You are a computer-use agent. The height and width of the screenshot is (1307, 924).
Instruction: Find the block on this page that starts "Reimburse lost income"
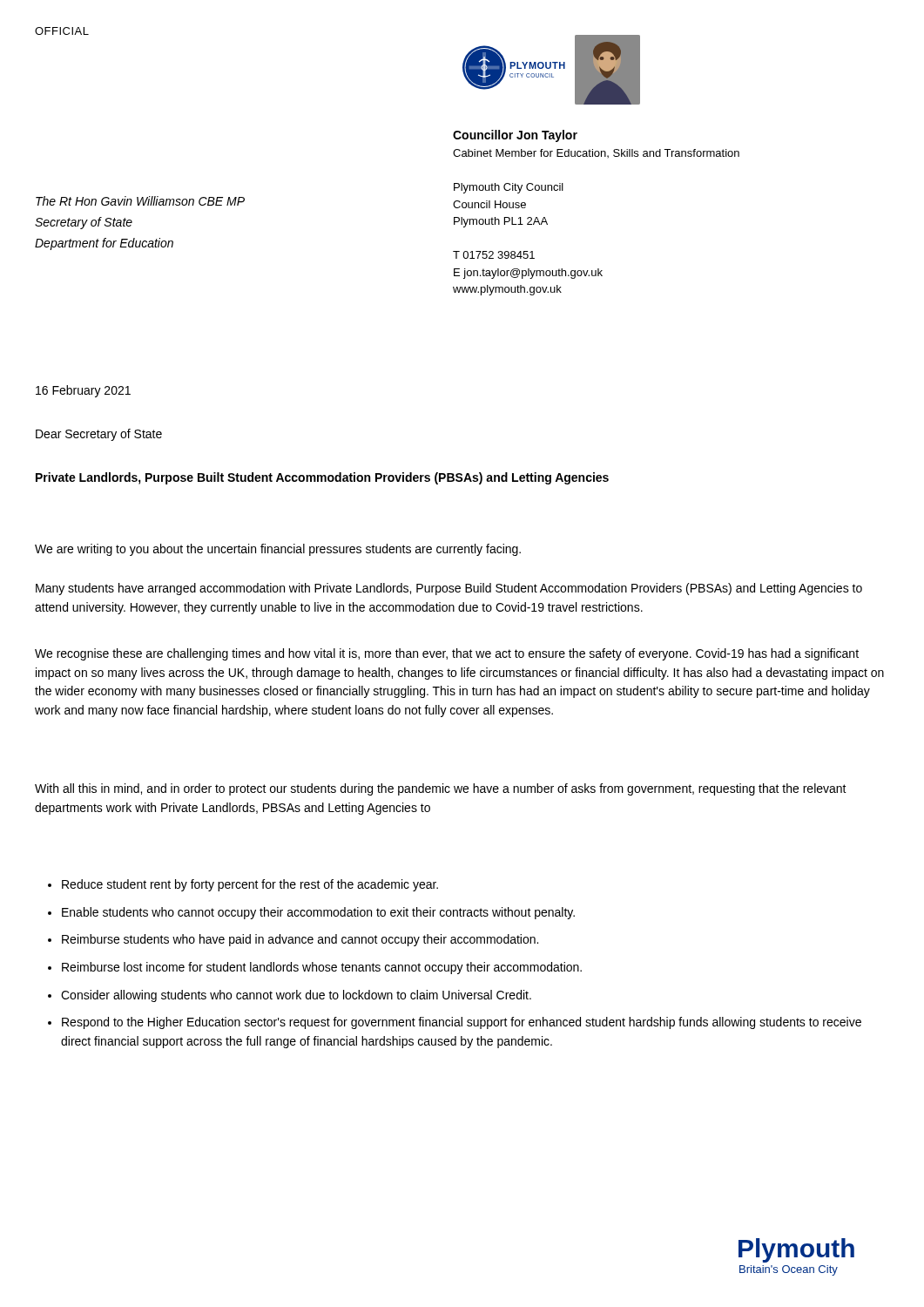(322, 967)
